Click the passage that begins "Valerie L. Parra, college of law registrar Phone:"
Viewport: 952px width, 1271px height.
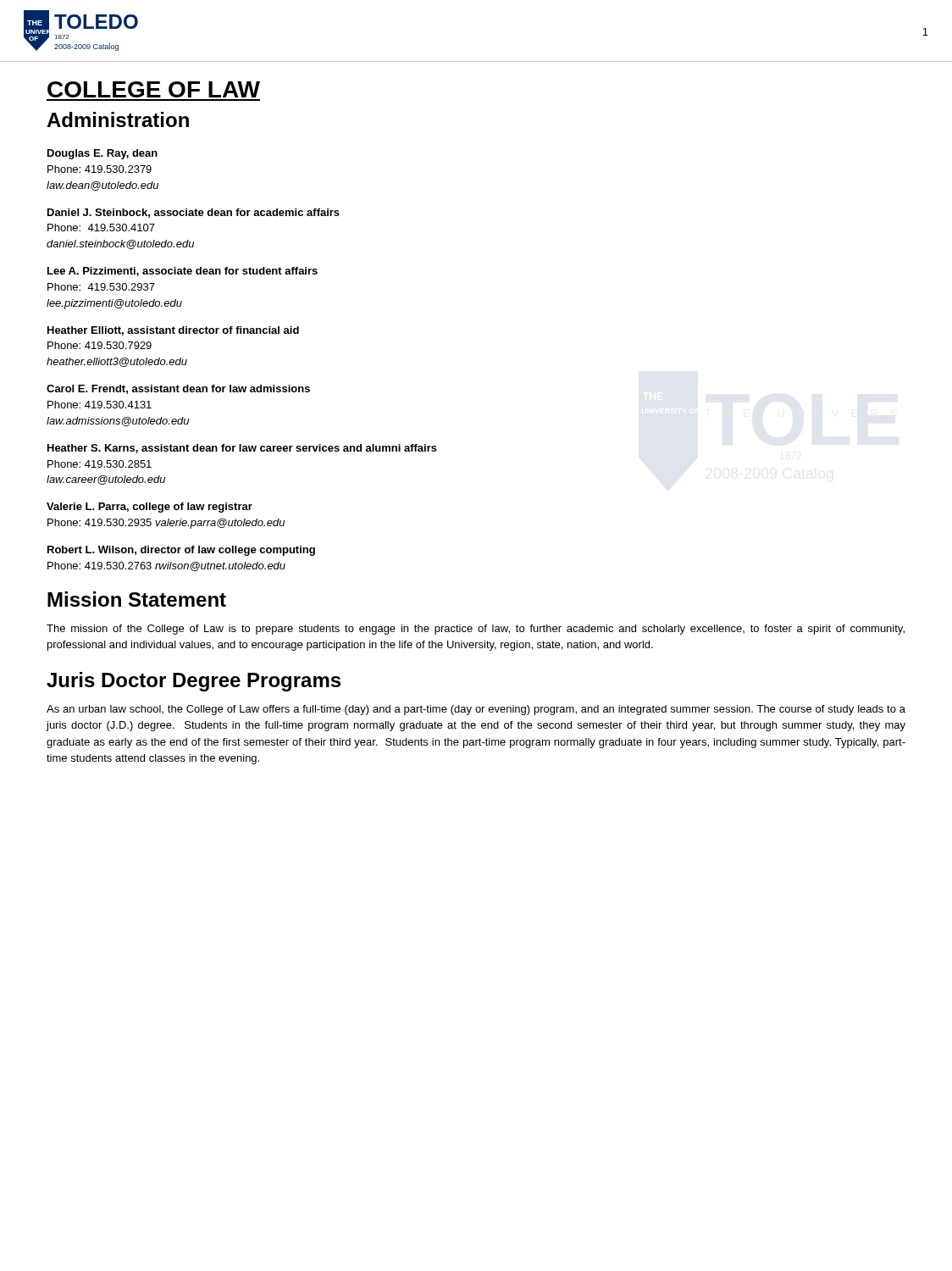coord(166,514)
